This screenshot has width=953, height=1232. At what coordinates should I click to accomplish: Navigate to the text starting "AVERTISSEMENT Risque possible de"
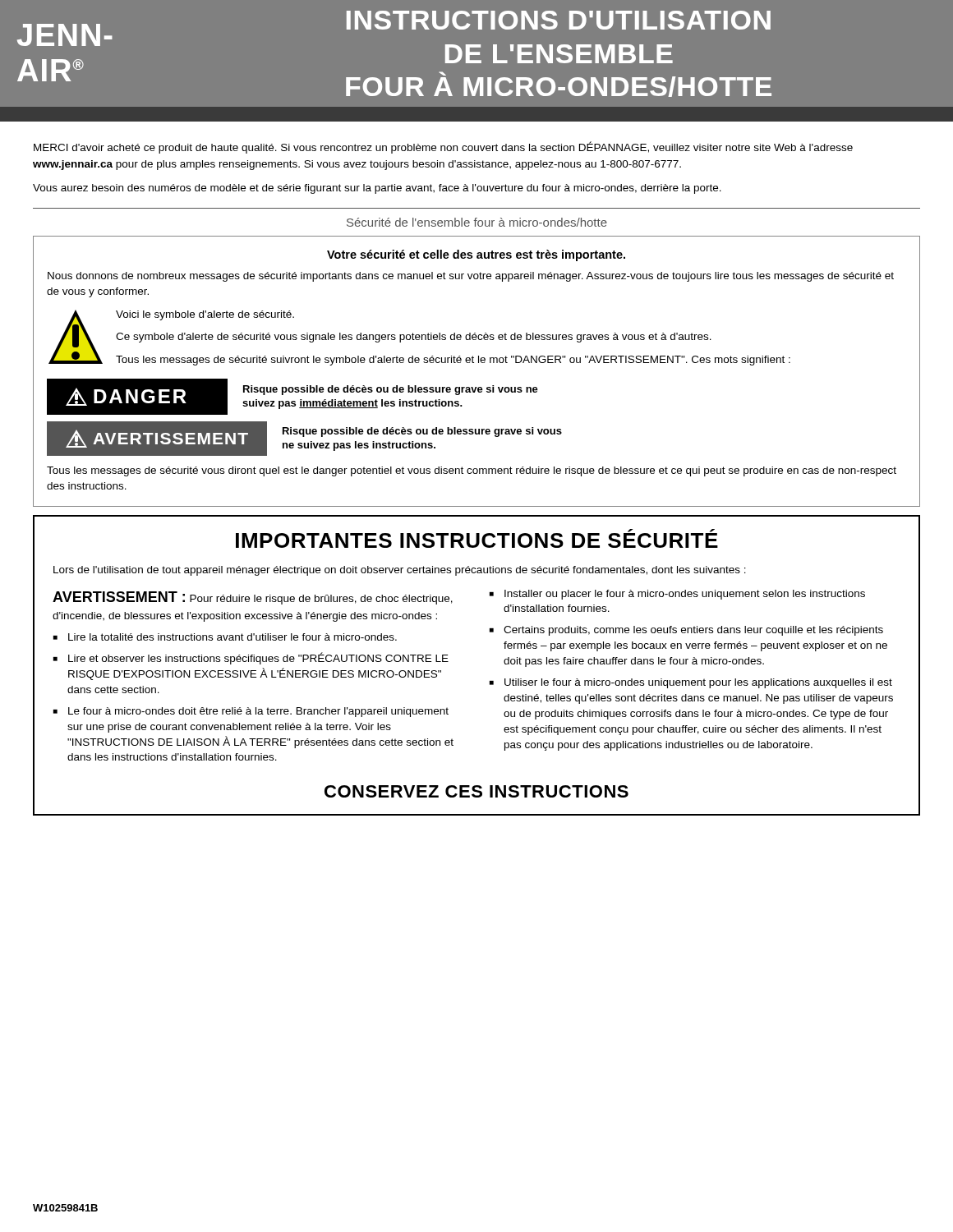tap(476, 438)
